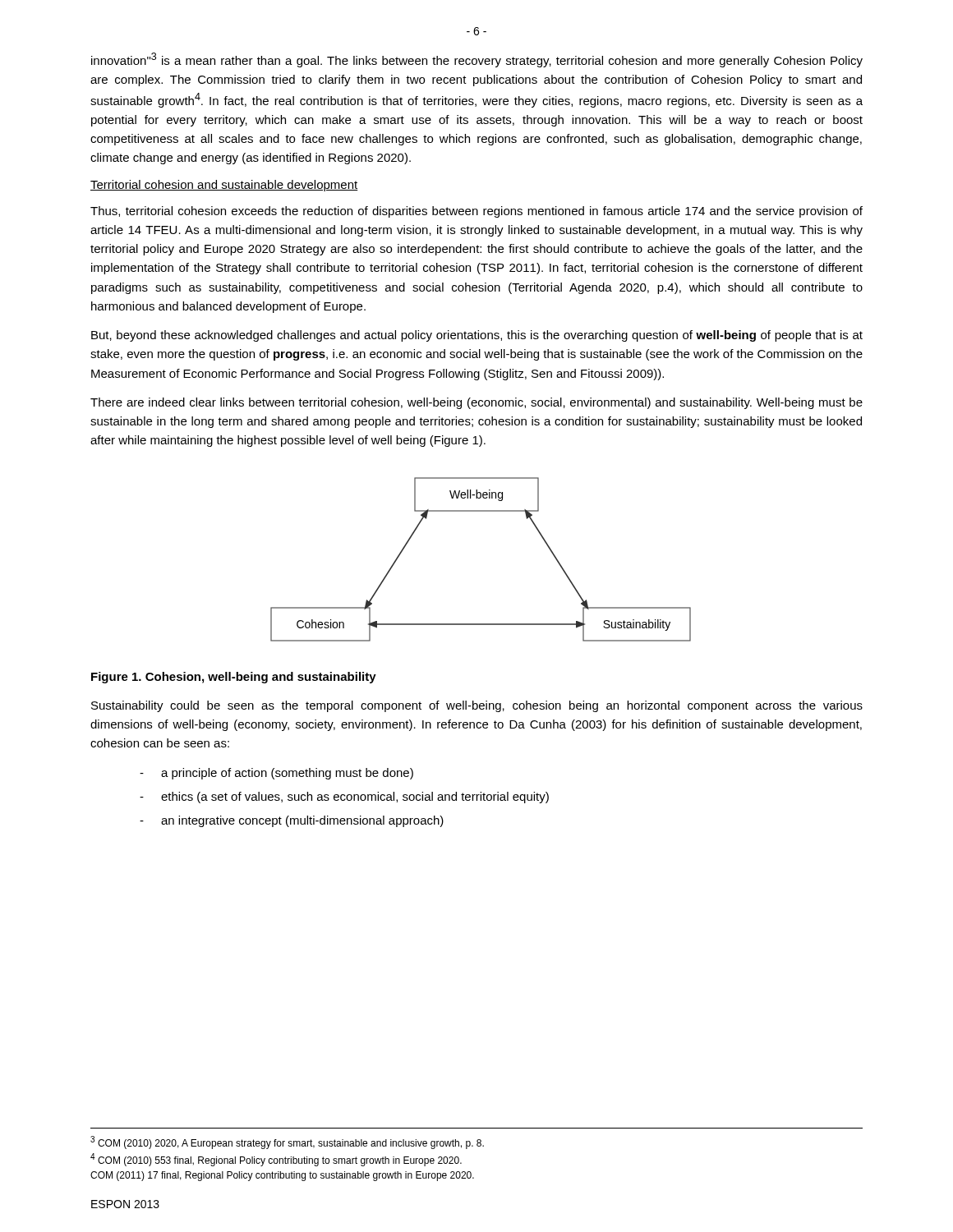
Task: Find "- an integrative concept (multi-dimensional approach)" on this page
Action: 292,820
